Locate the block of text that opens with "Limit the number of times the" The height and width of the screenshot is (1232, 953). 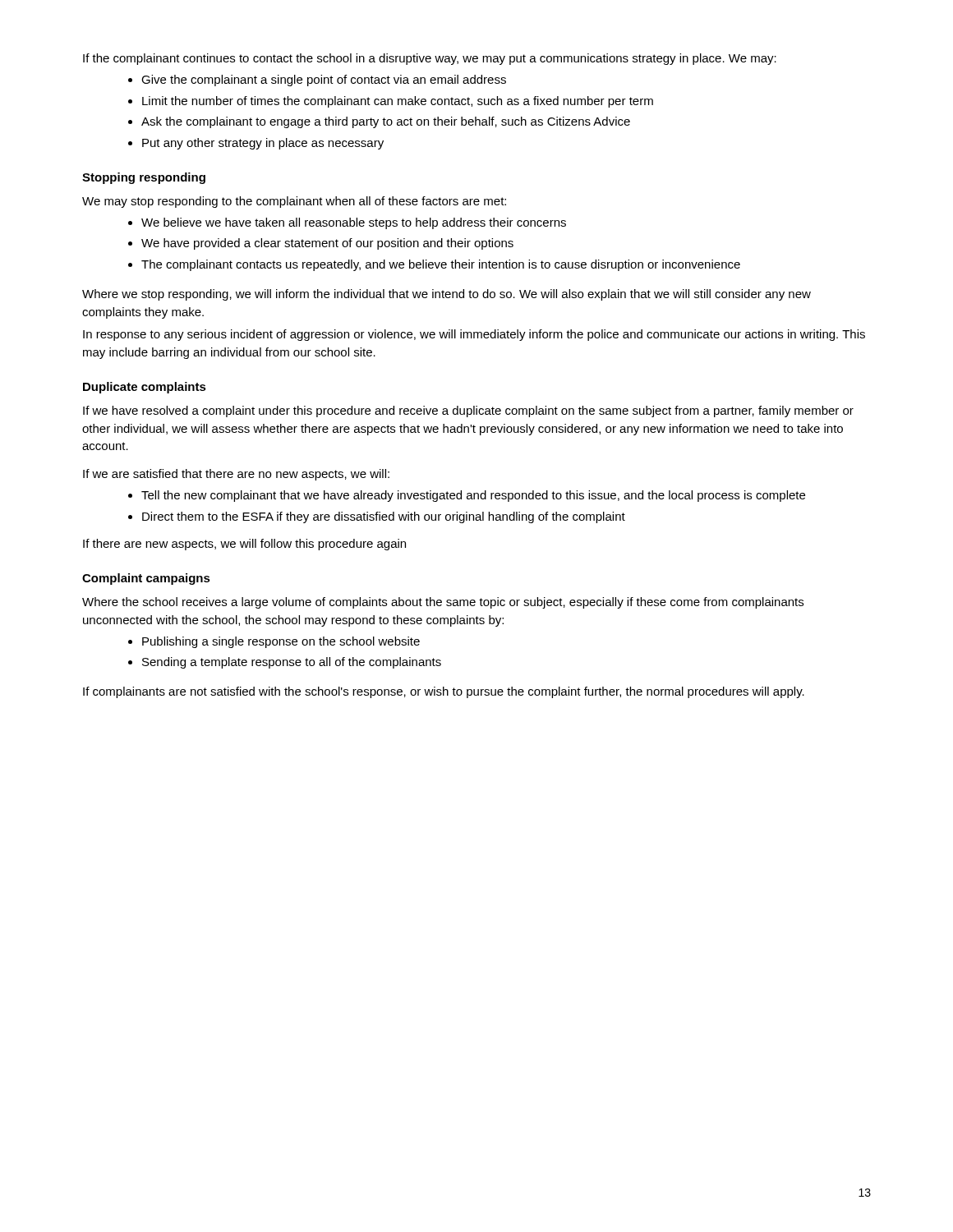tap(397, 100)
